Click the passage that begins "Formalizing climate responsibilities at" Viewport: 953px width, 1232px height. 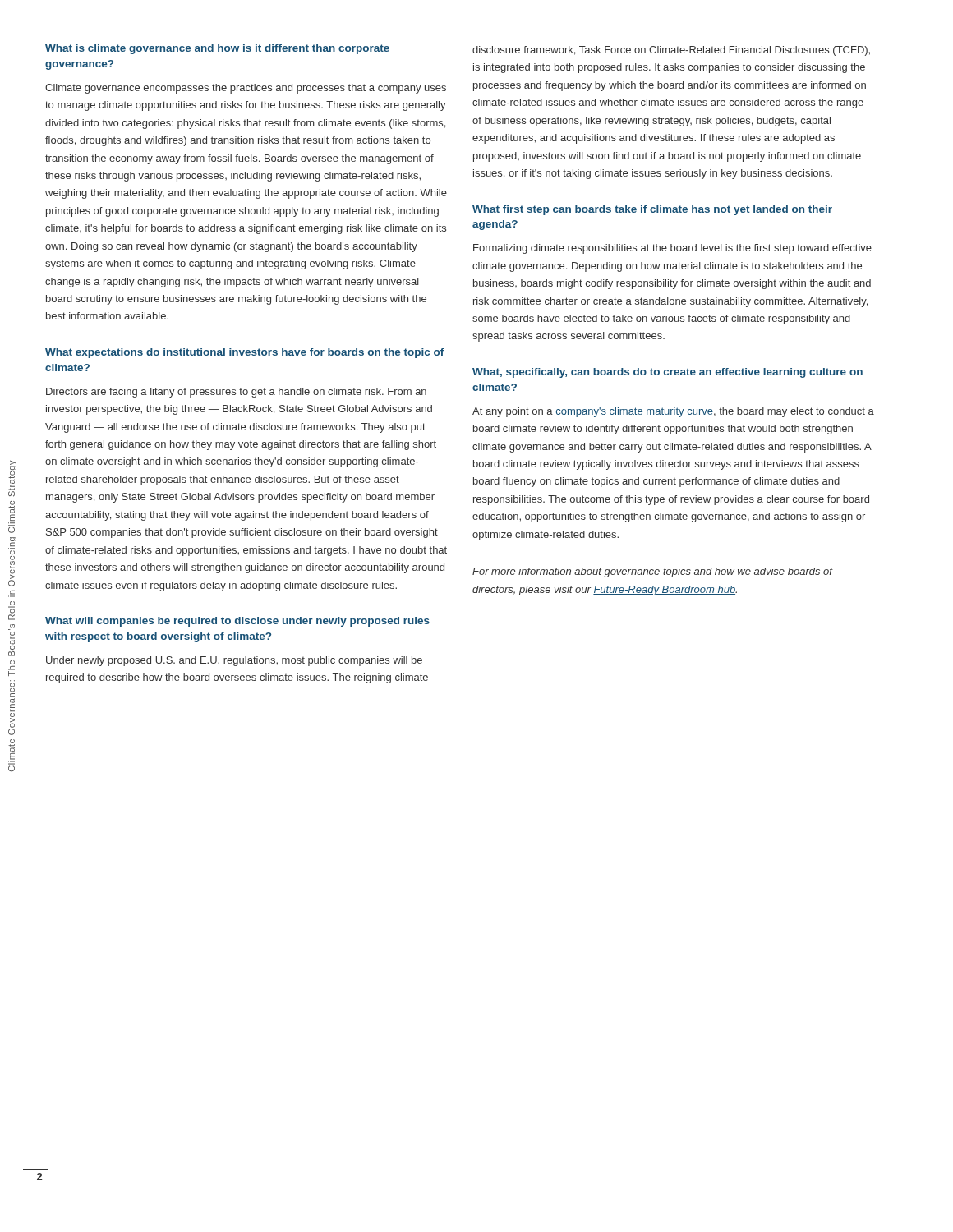click(x=672, y=292)
